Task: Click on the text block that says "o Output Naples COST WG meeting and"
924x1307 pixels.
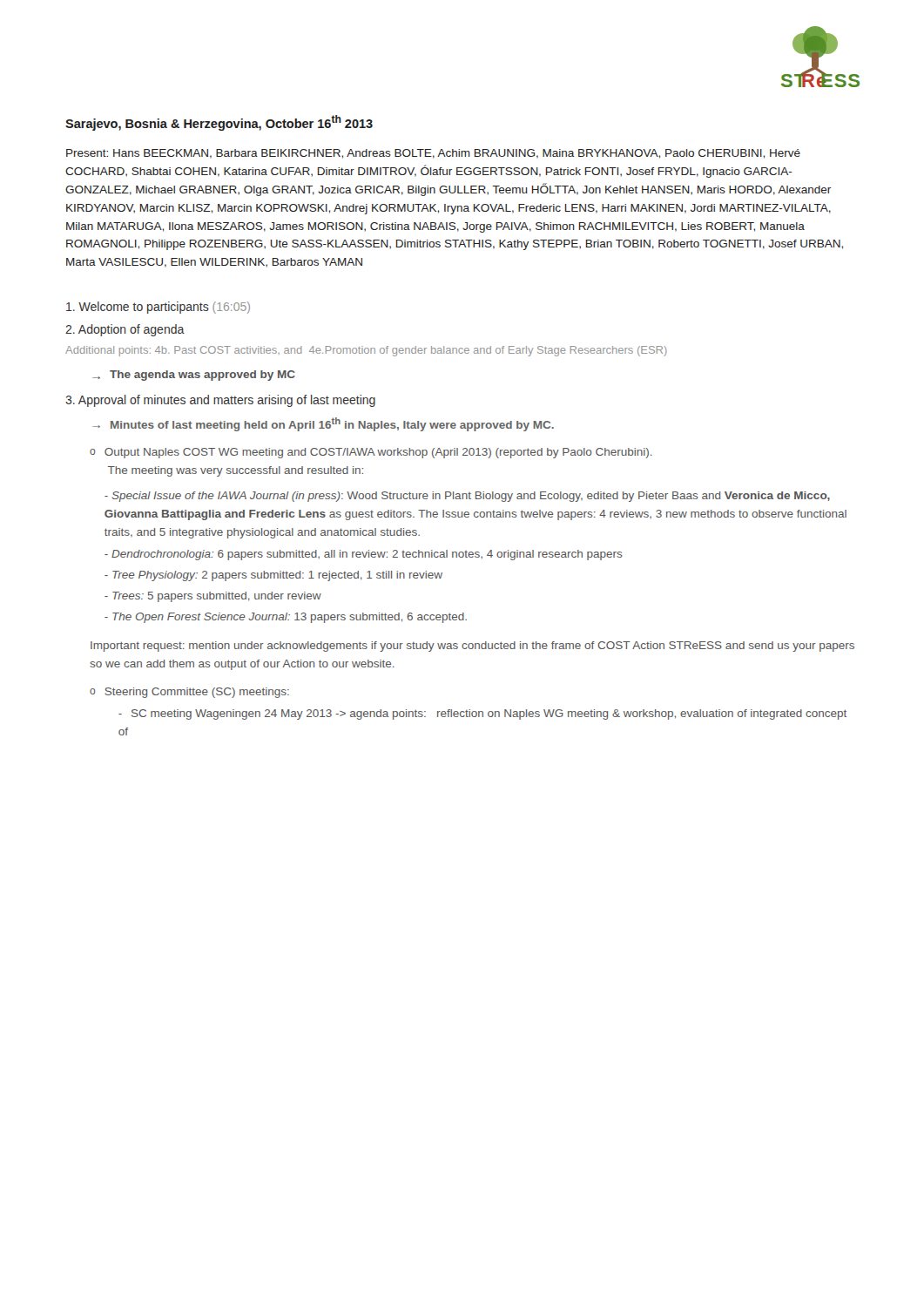Action: coord(371,453)
